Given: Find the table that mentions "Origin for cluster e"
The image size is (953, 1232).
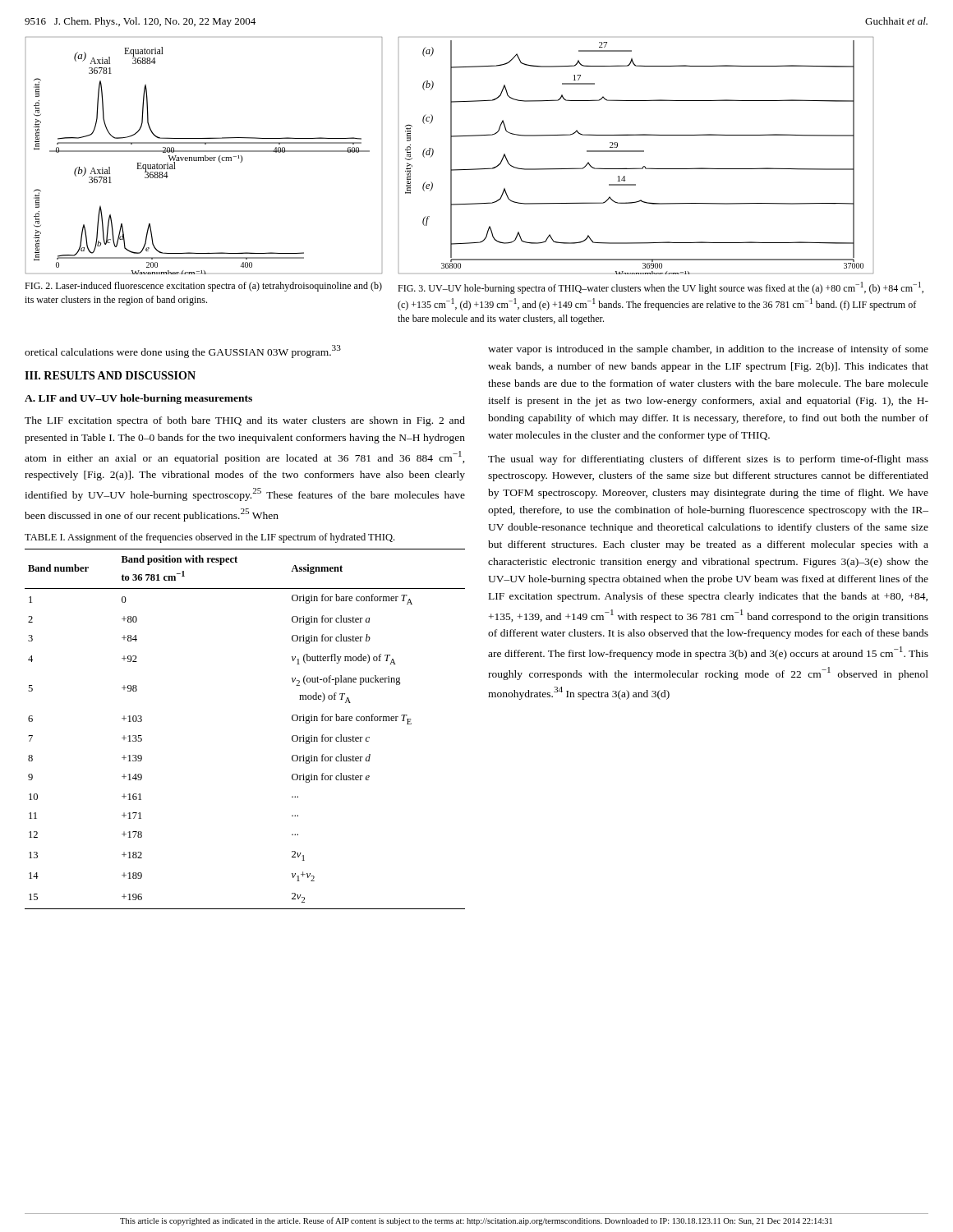Looking at the screenshot, I should point(245,729).
